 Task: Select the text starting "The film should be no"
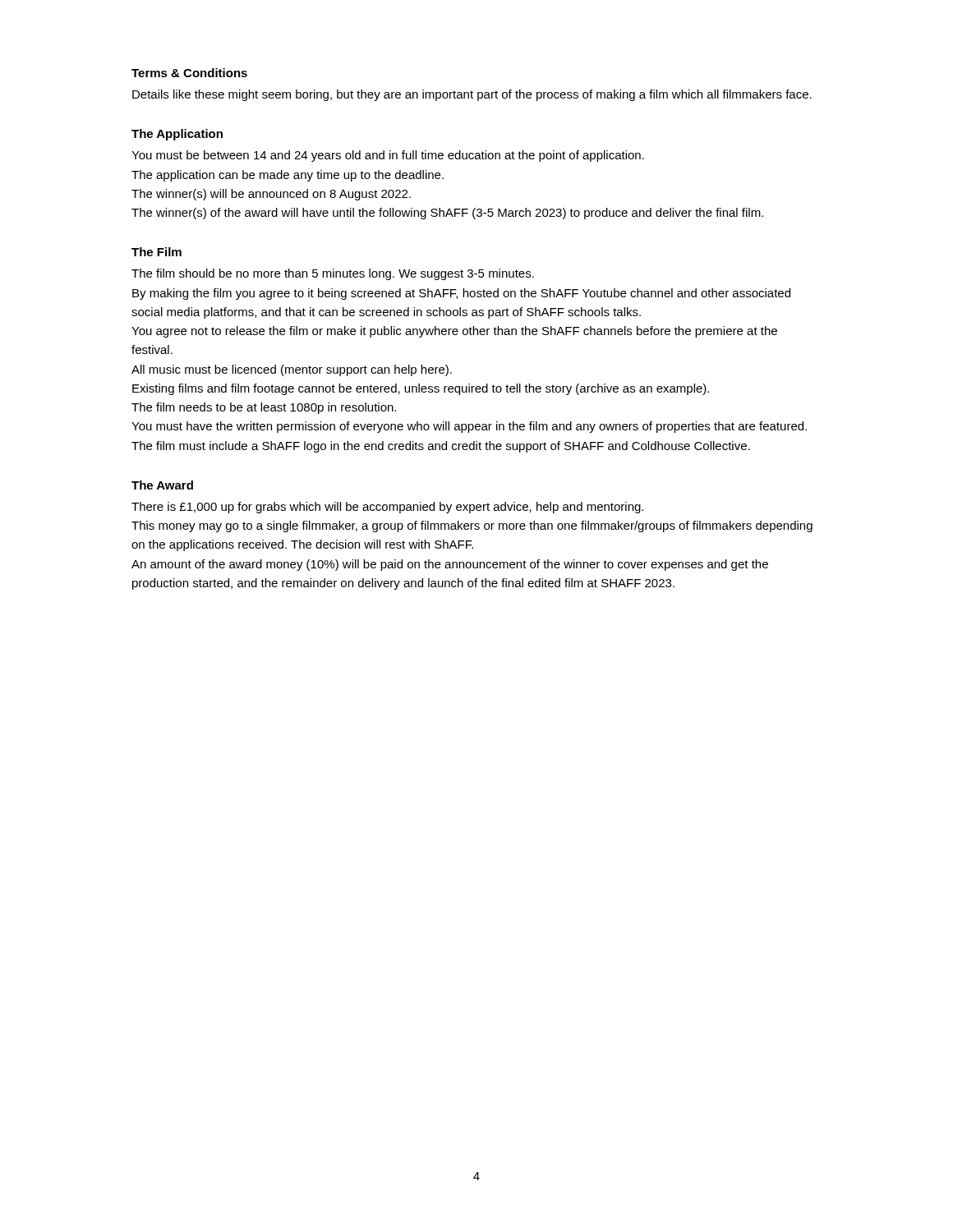[x=333, y=274]
